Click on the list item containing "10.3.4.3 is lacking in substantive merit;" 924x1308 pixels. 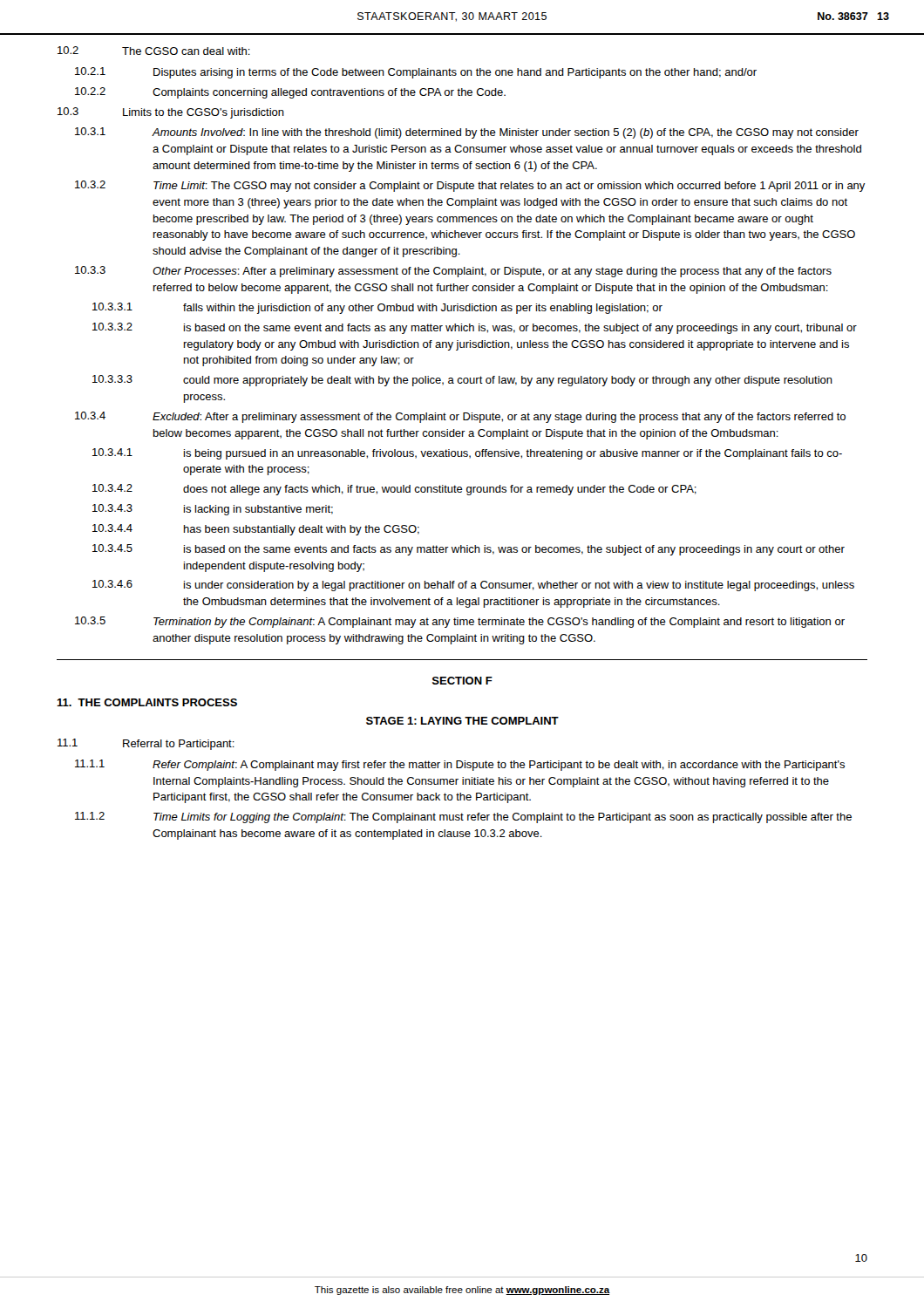pos(213,510)
